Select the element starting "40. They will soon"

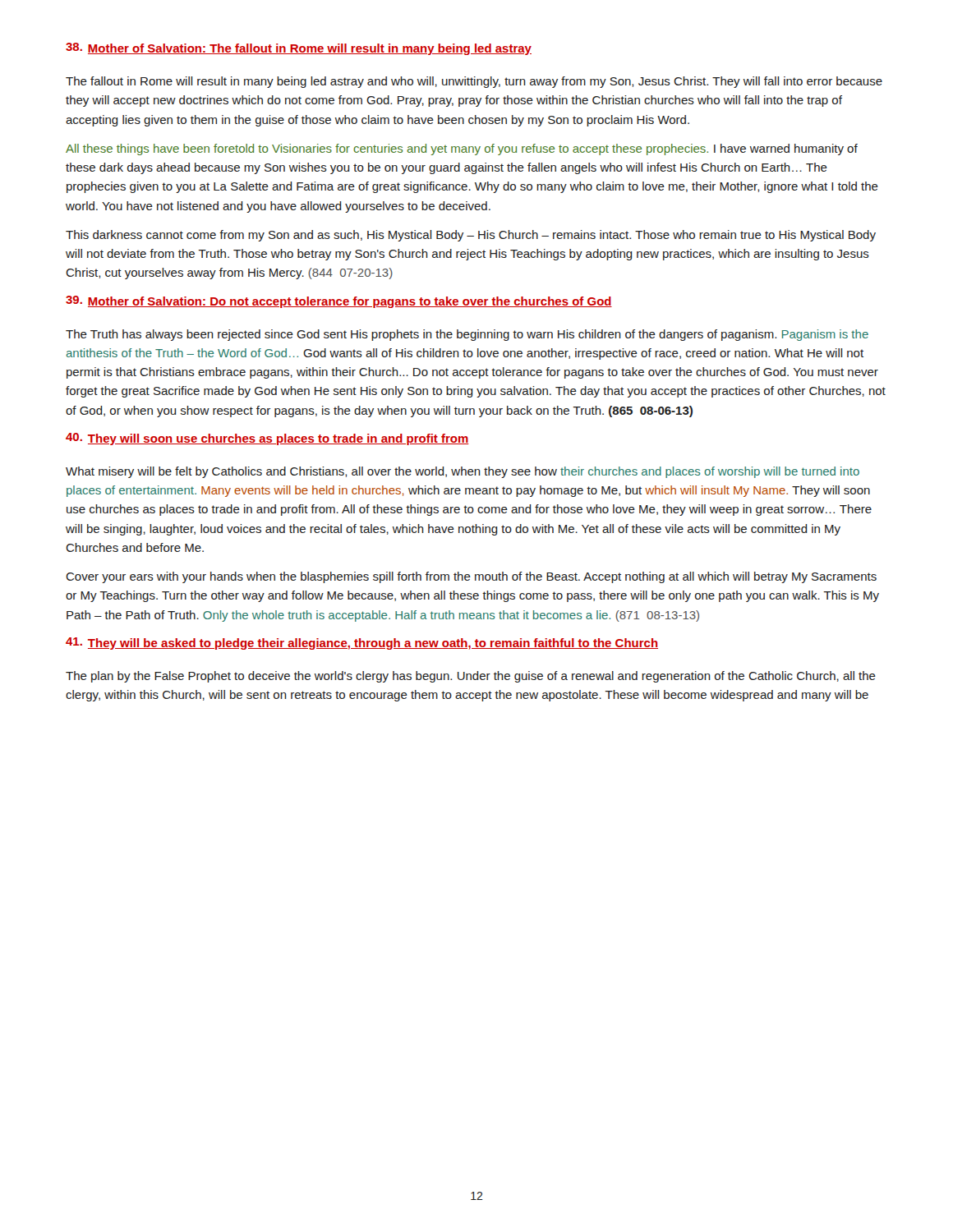(476, 438)
